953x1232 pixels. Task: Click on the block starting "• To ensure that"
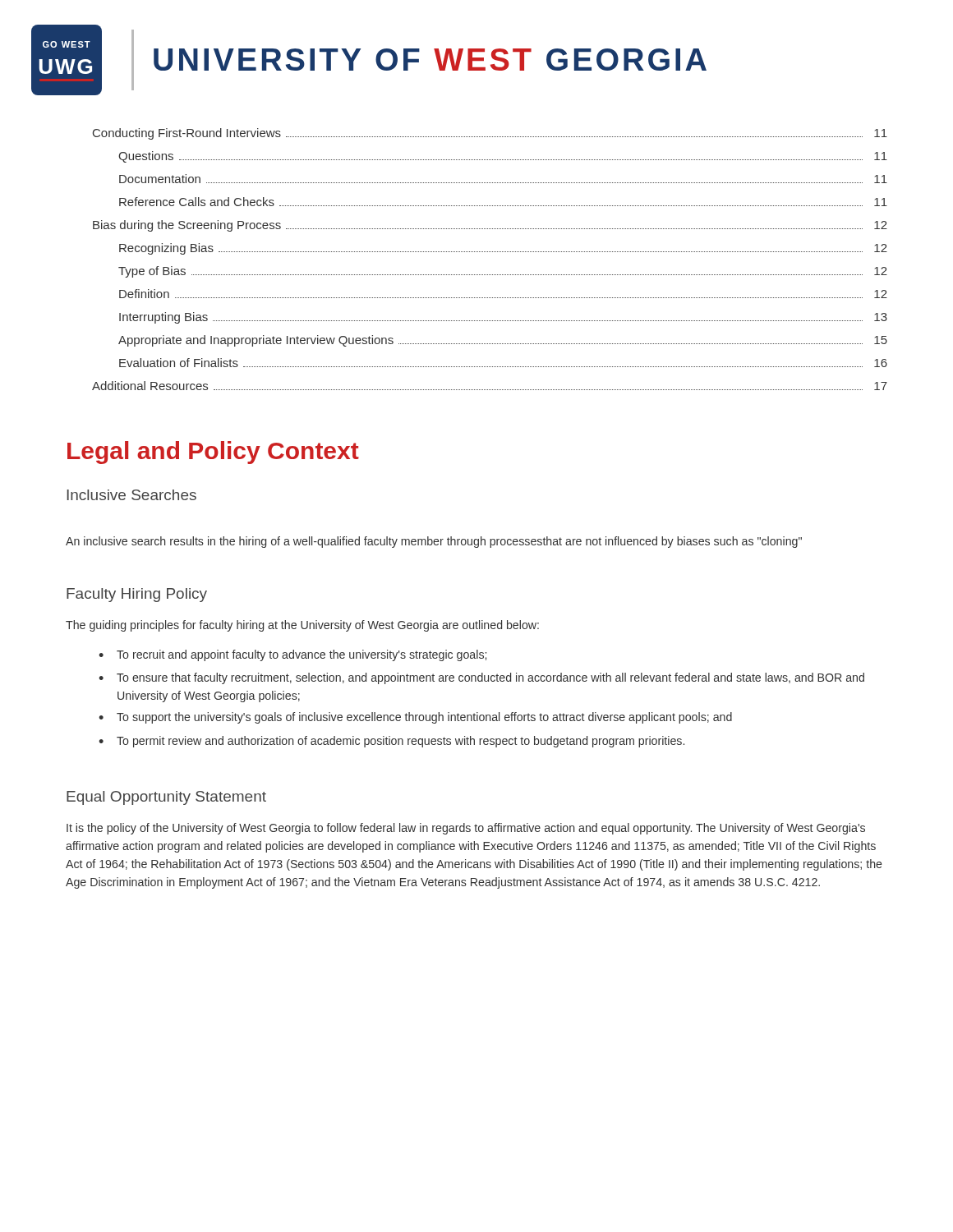point(493,687)
